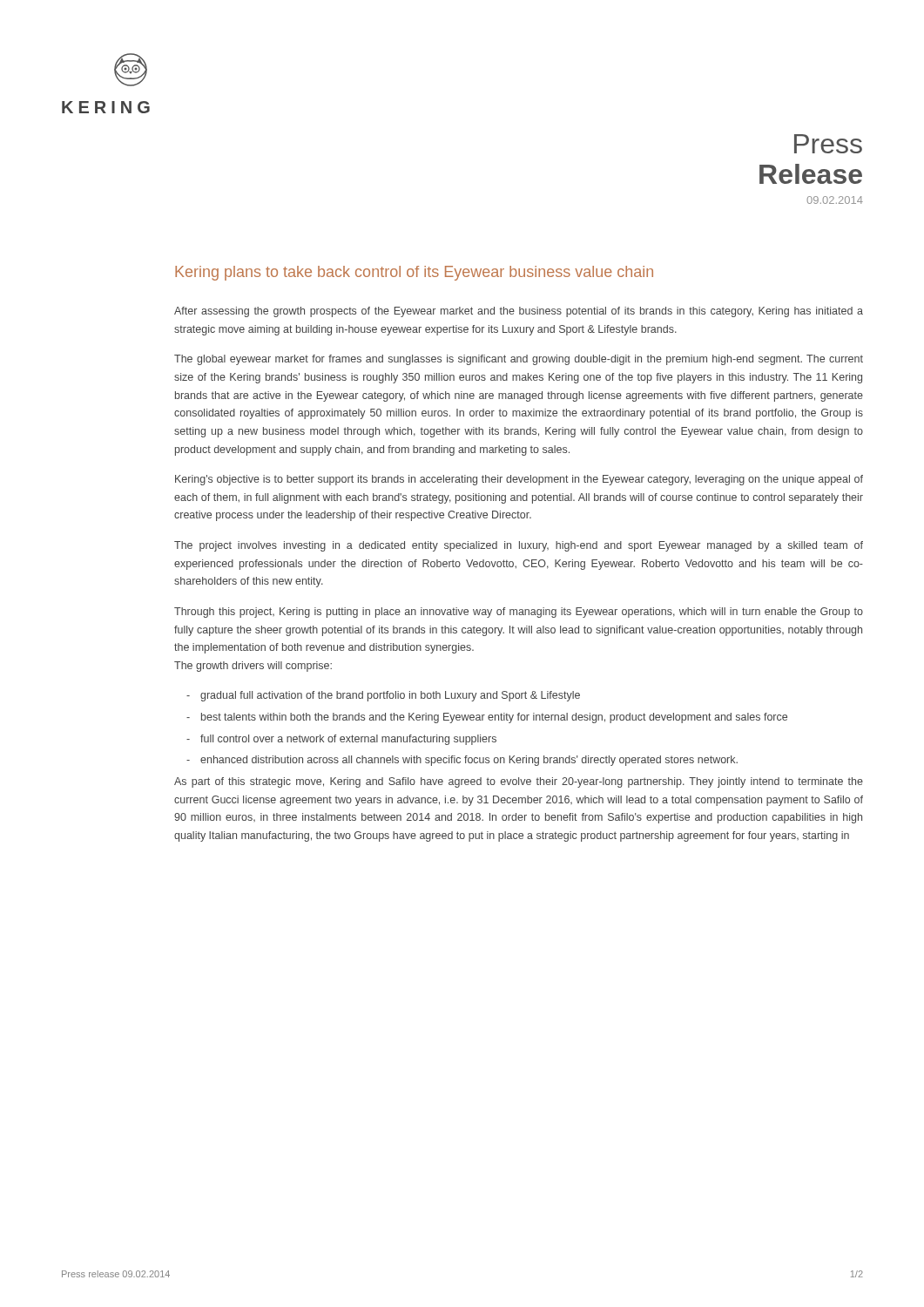Screen dimensions: 1307x924
Task: Find the block starting "As part of this"
Action: [x=519, y=809]
